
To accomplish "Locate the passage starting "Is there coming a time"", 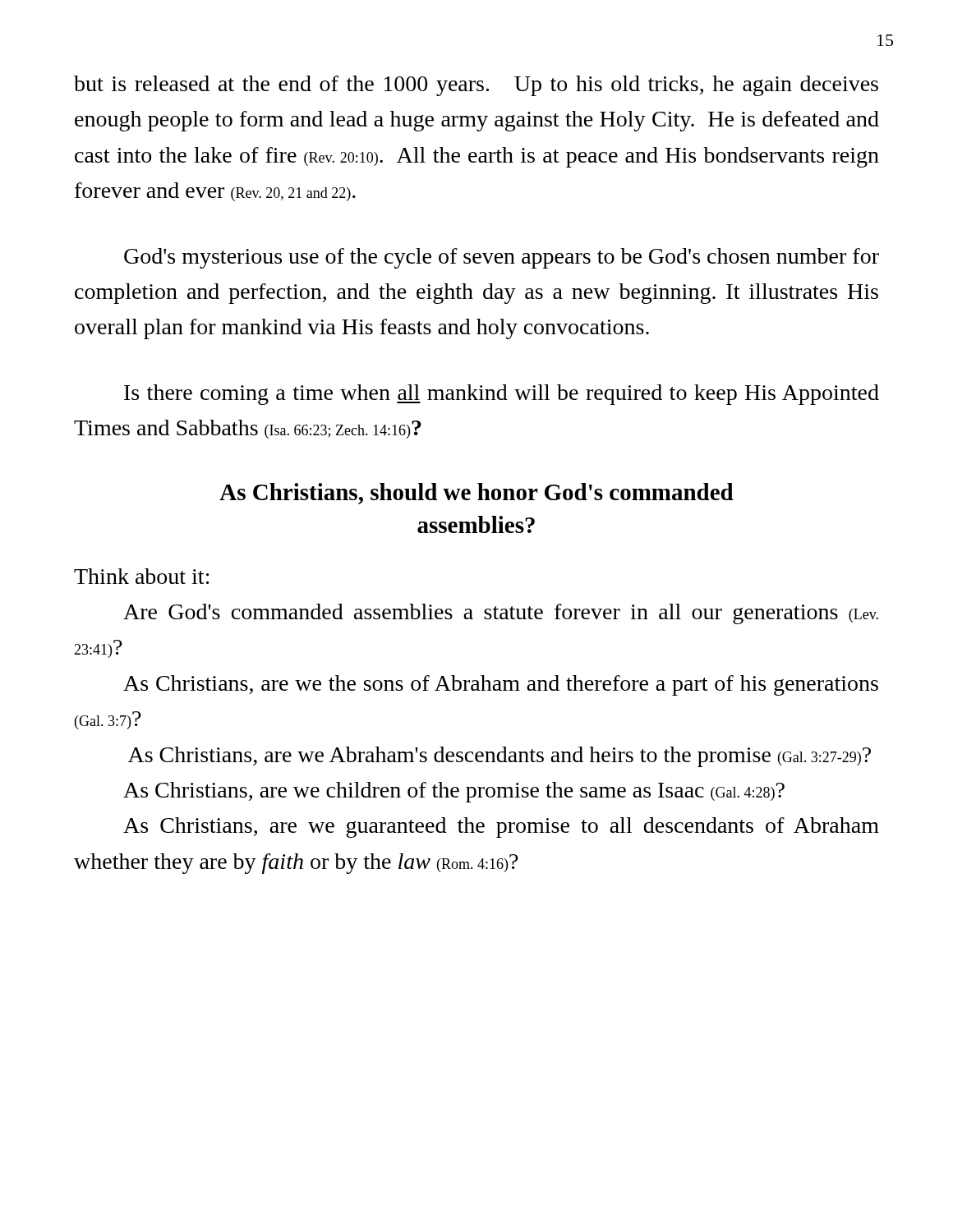I will [x=476, y=410].
